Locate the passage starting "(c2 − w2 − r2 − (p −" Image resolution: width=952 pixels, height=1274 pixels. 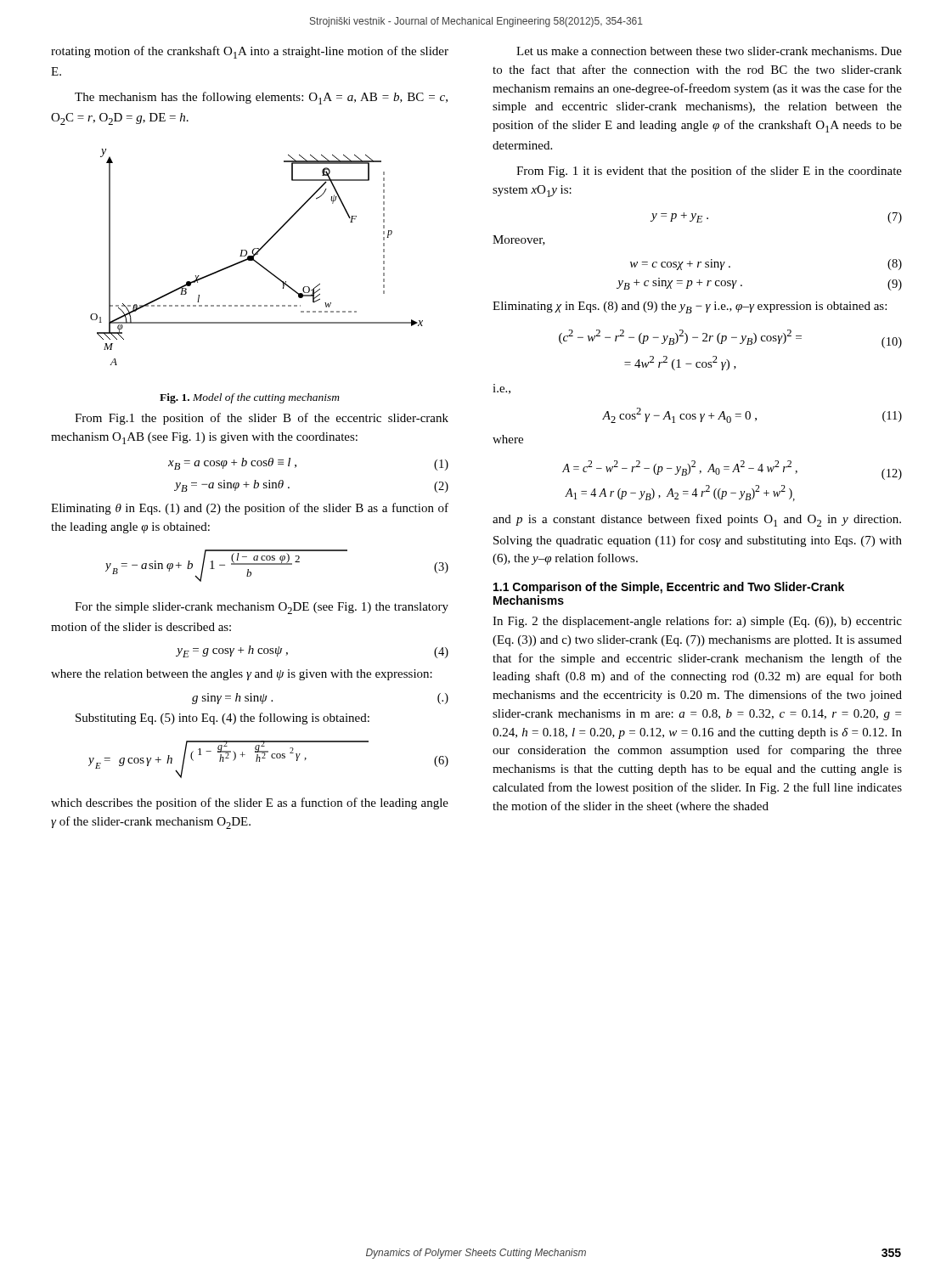pos(697,349)
